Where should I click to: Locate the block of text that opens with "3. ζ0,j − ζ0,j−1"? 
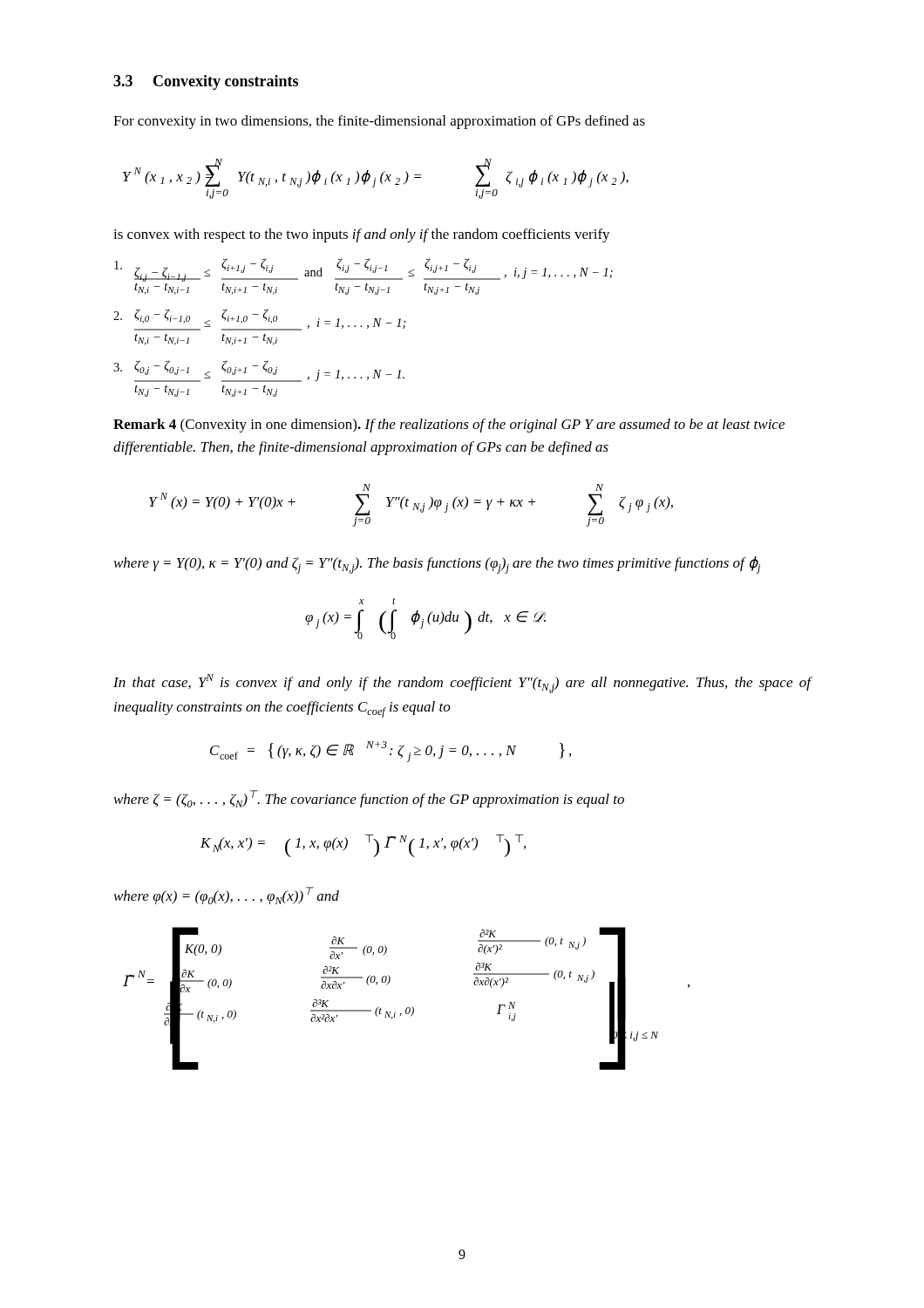pyautogui.click(x=350, y=378)
